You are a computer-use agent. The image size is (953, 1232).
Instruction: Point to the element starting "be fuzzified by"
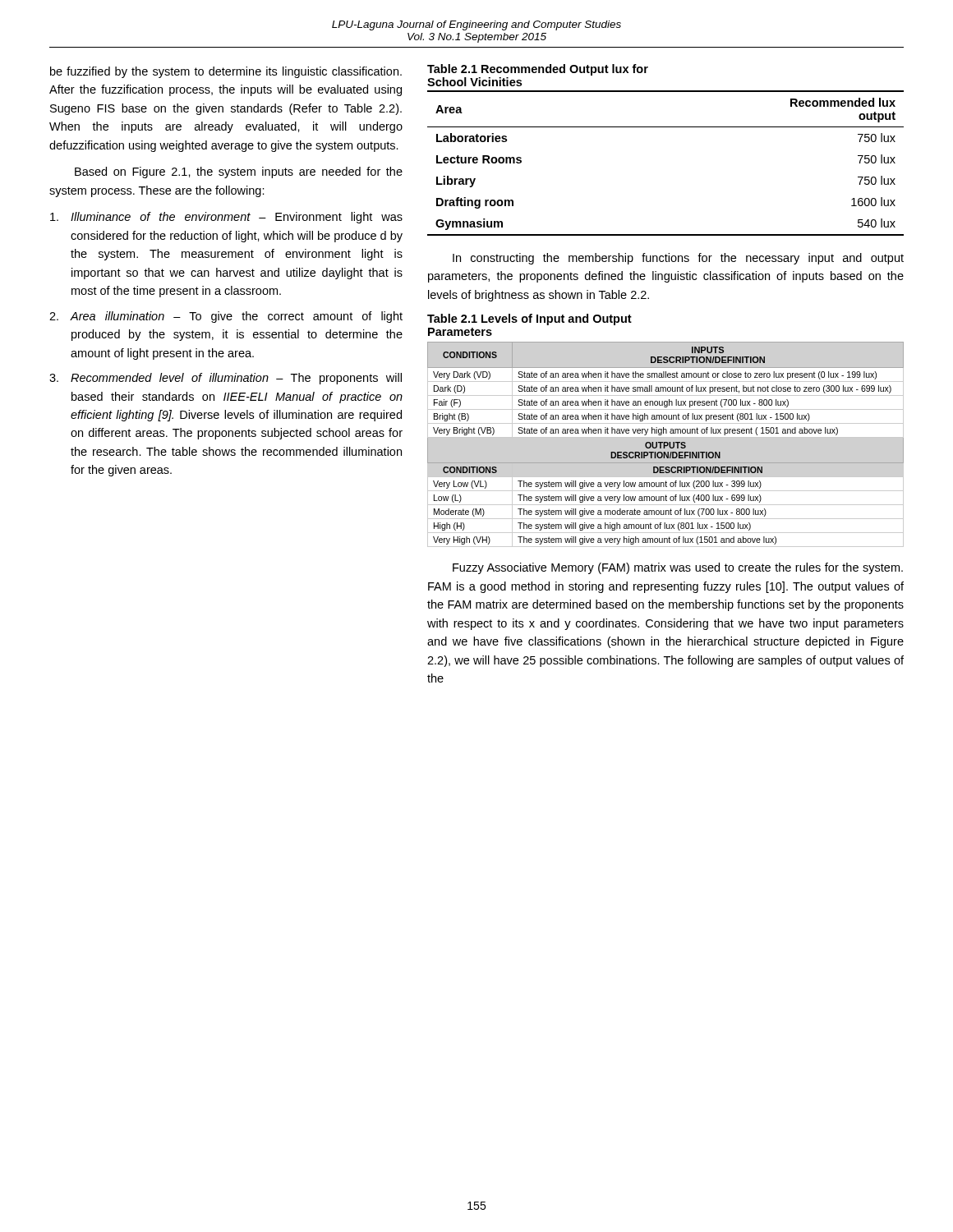[226, 108]
